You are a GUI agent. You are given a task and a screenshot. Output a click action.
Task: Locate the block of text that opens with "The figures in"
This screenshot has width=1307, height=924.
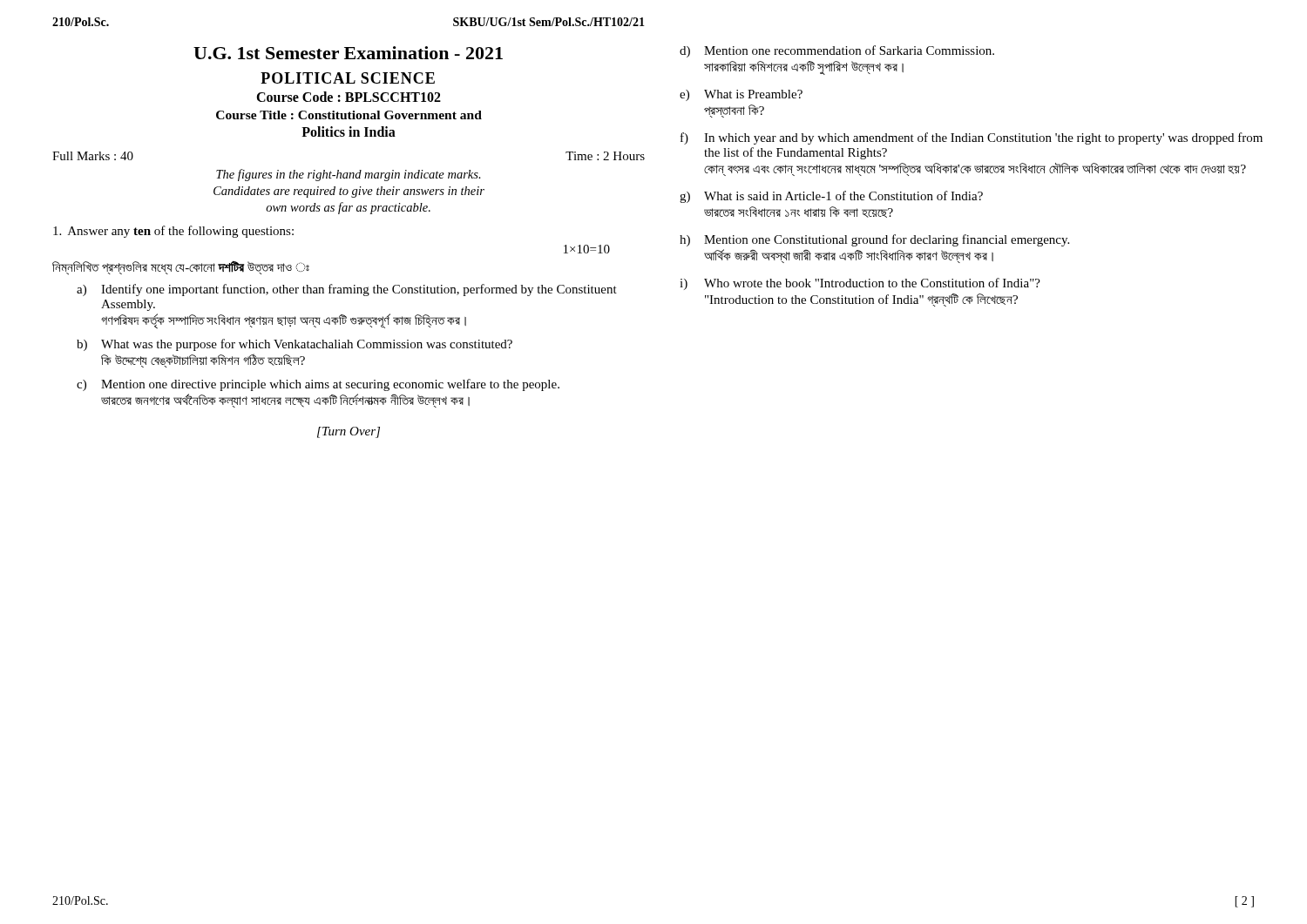click(349, 174)
